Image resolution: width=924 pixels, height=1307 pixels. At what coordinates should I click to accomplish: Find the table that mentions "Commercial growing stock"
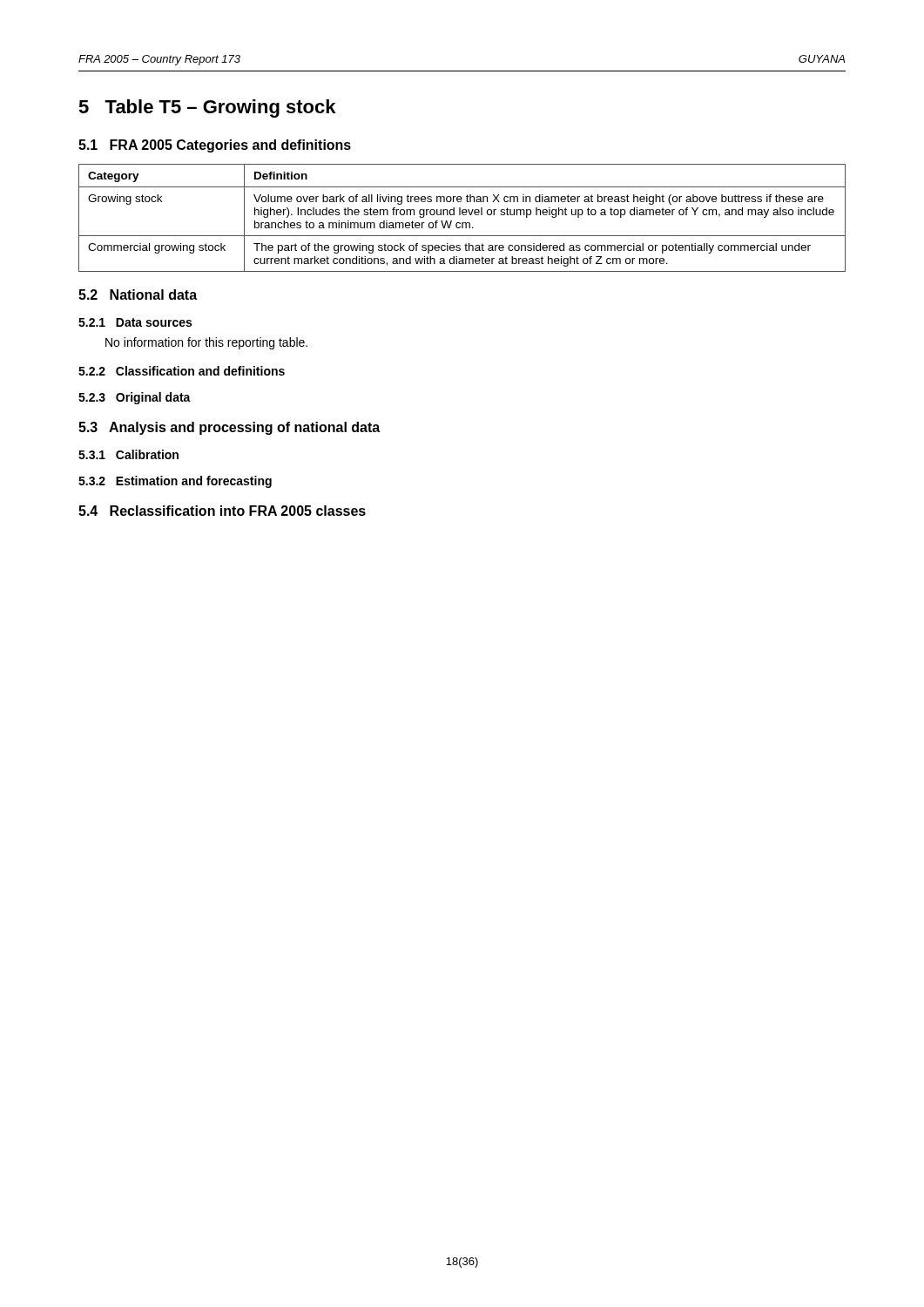click(x=462, y=218)
